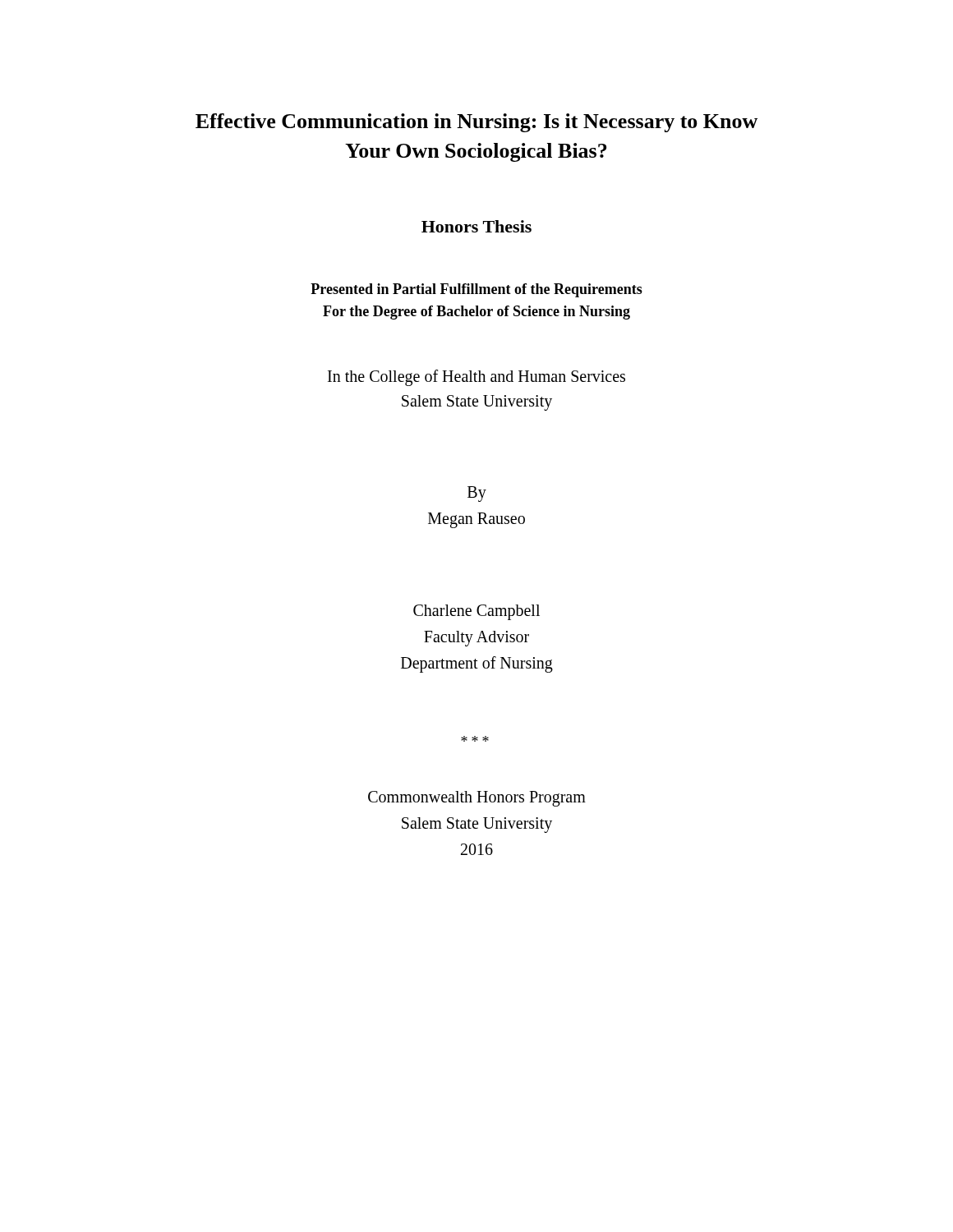Where does it say "Commonwealth Honors Program Salem State University 2016"?
The height and width of the screenshot is (1232, 953).
coord(476,823)
